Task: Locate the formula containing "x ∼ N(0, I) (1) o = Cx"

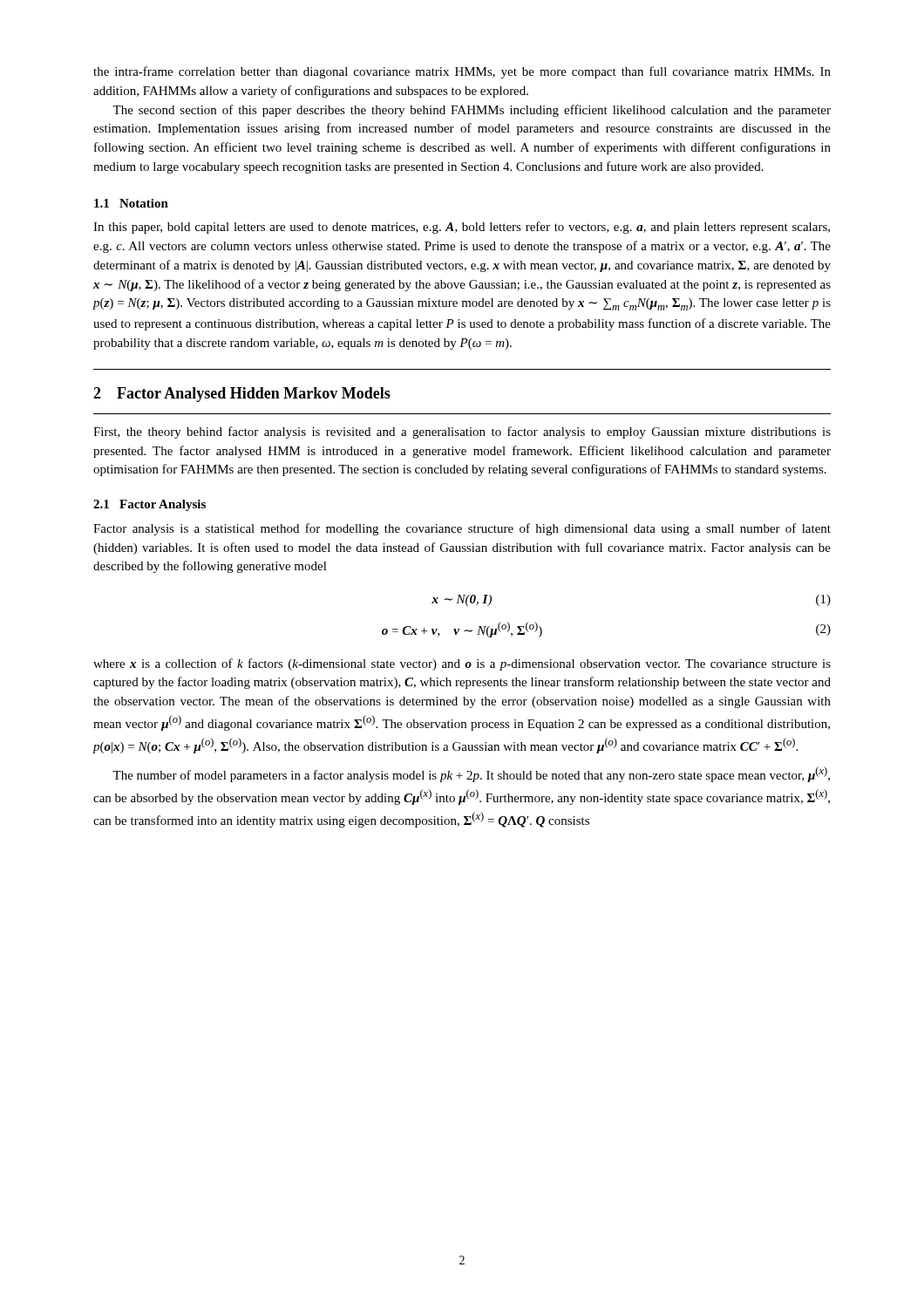Action: (467, 600)
